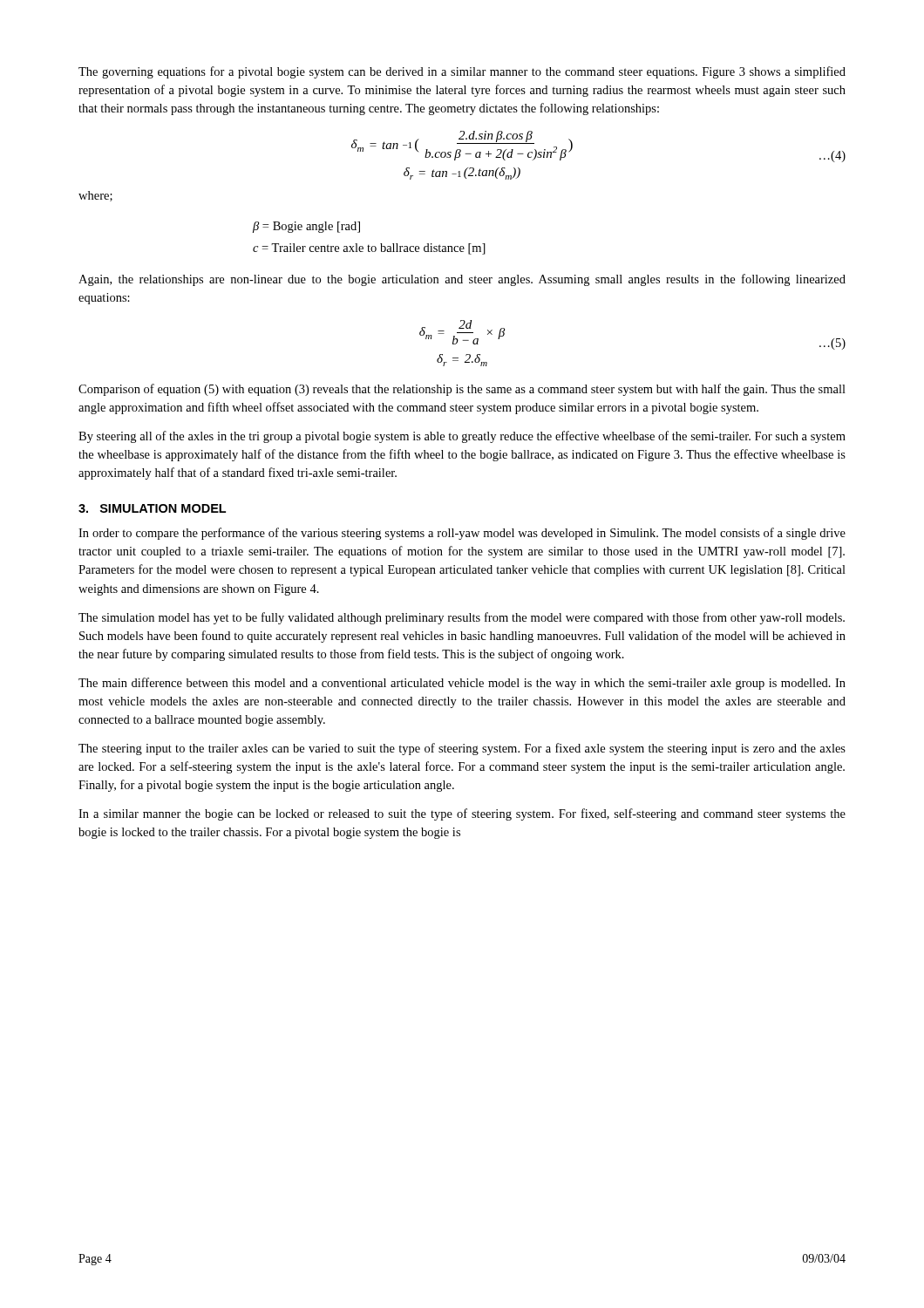Select the text block starting "By steering all of the axles"
924x1308 pixels.
(x=462, y=455)
